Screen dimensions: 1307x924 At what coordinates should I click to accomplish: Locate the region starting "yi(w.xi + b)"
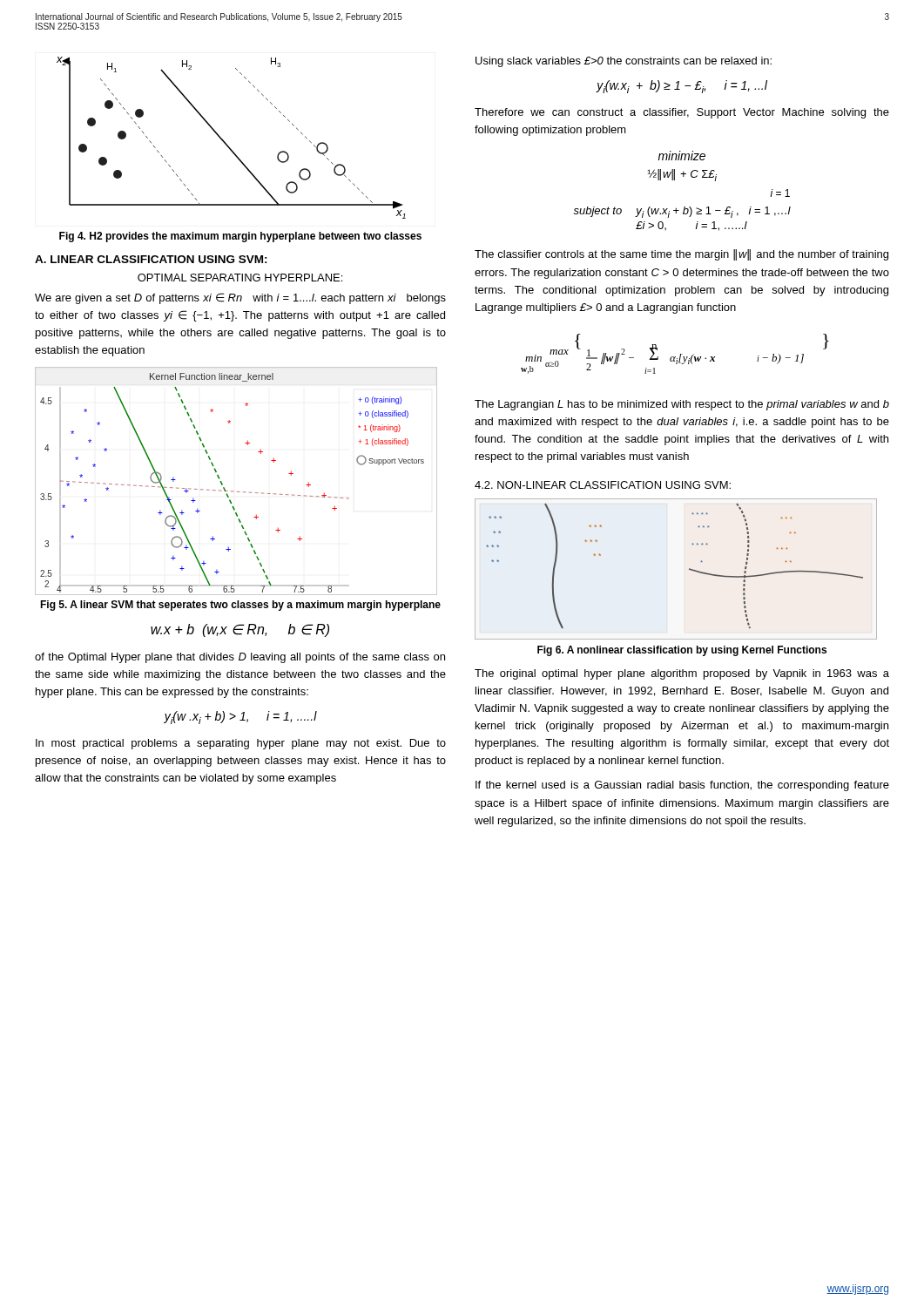(682, 87)
